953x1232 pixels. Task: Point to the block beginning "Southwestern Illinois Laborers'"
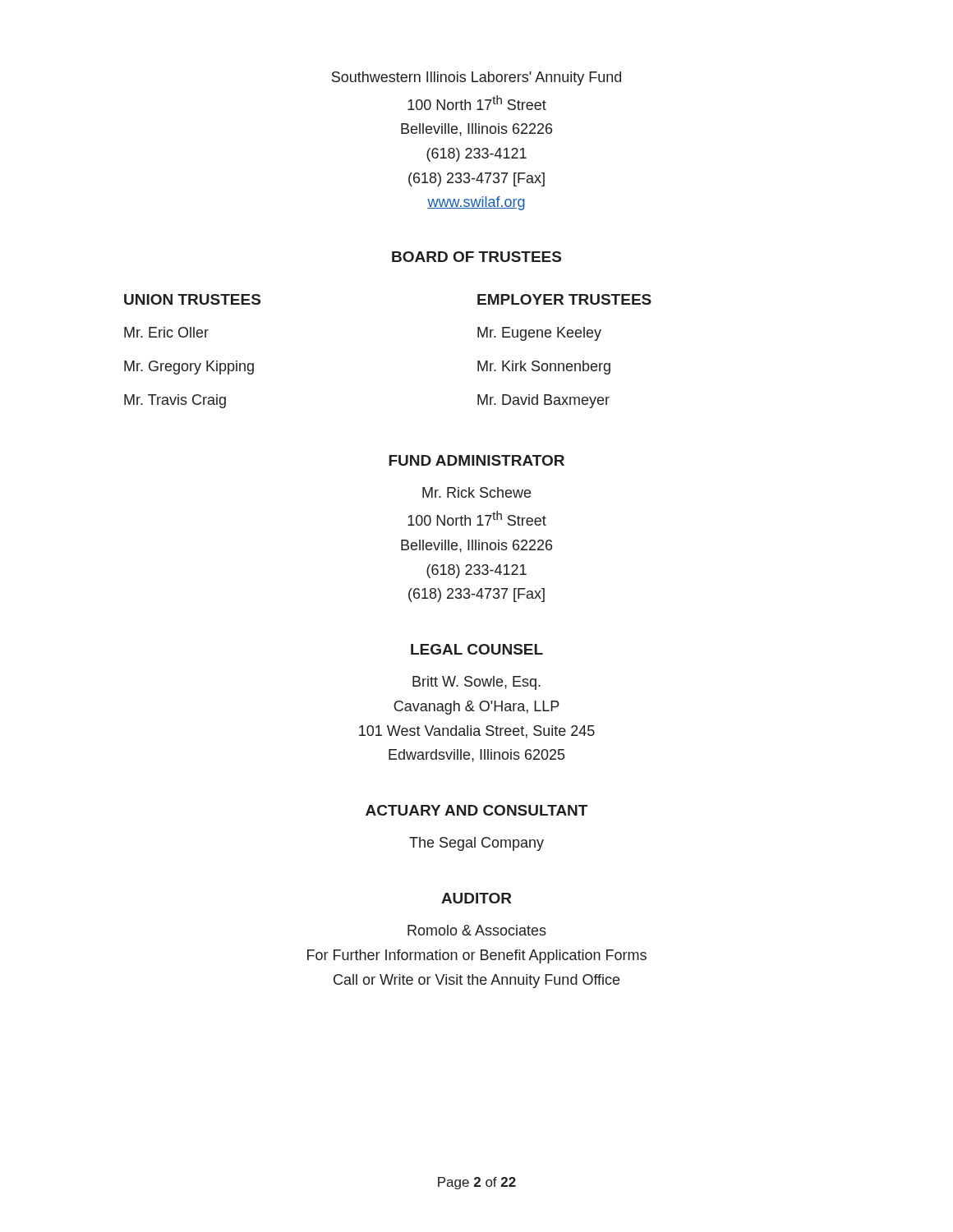476,140
